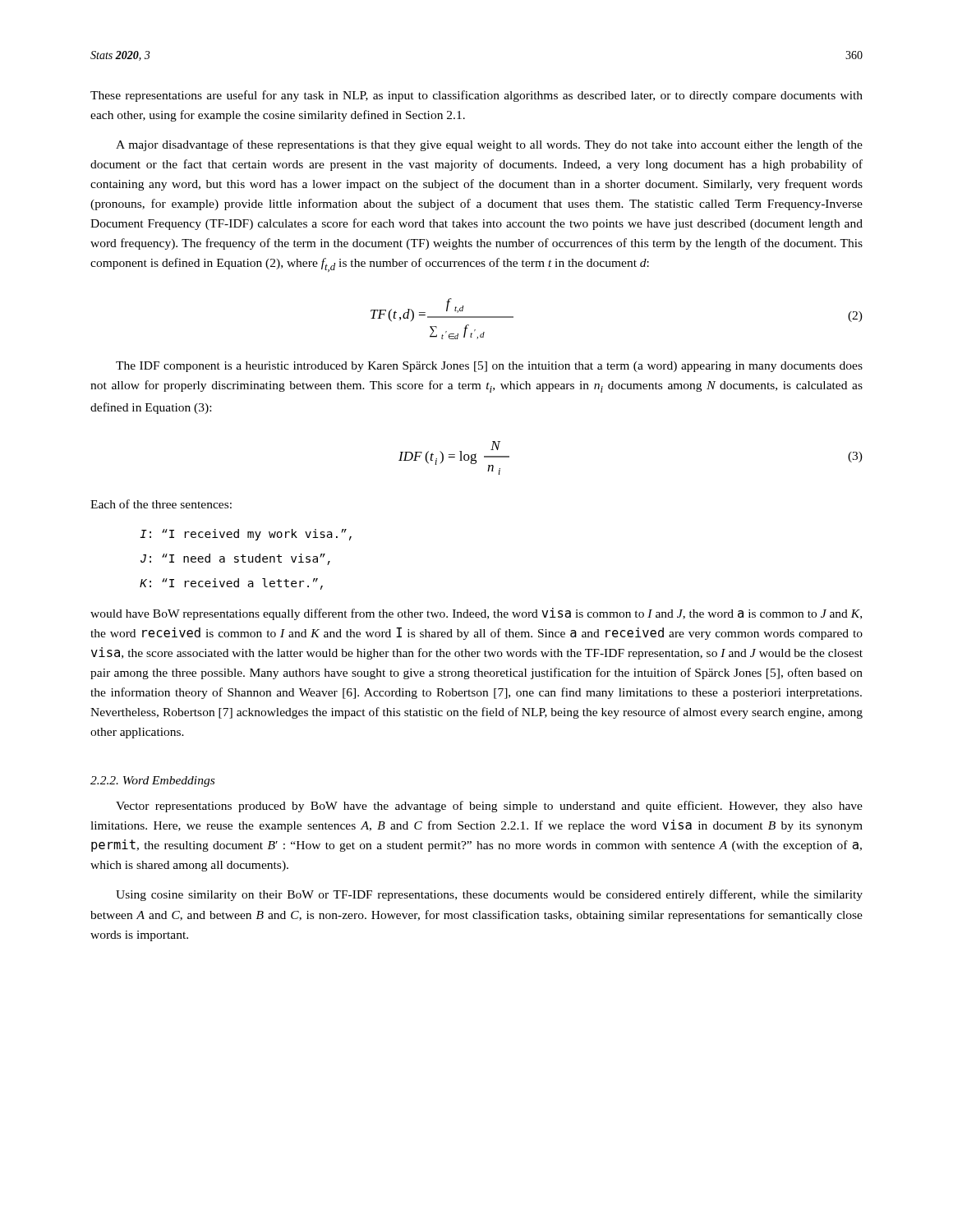The image size is (953, 1232).
Task: Find the block starting "IDF ( t"
Action: click(x=497, y=457)
